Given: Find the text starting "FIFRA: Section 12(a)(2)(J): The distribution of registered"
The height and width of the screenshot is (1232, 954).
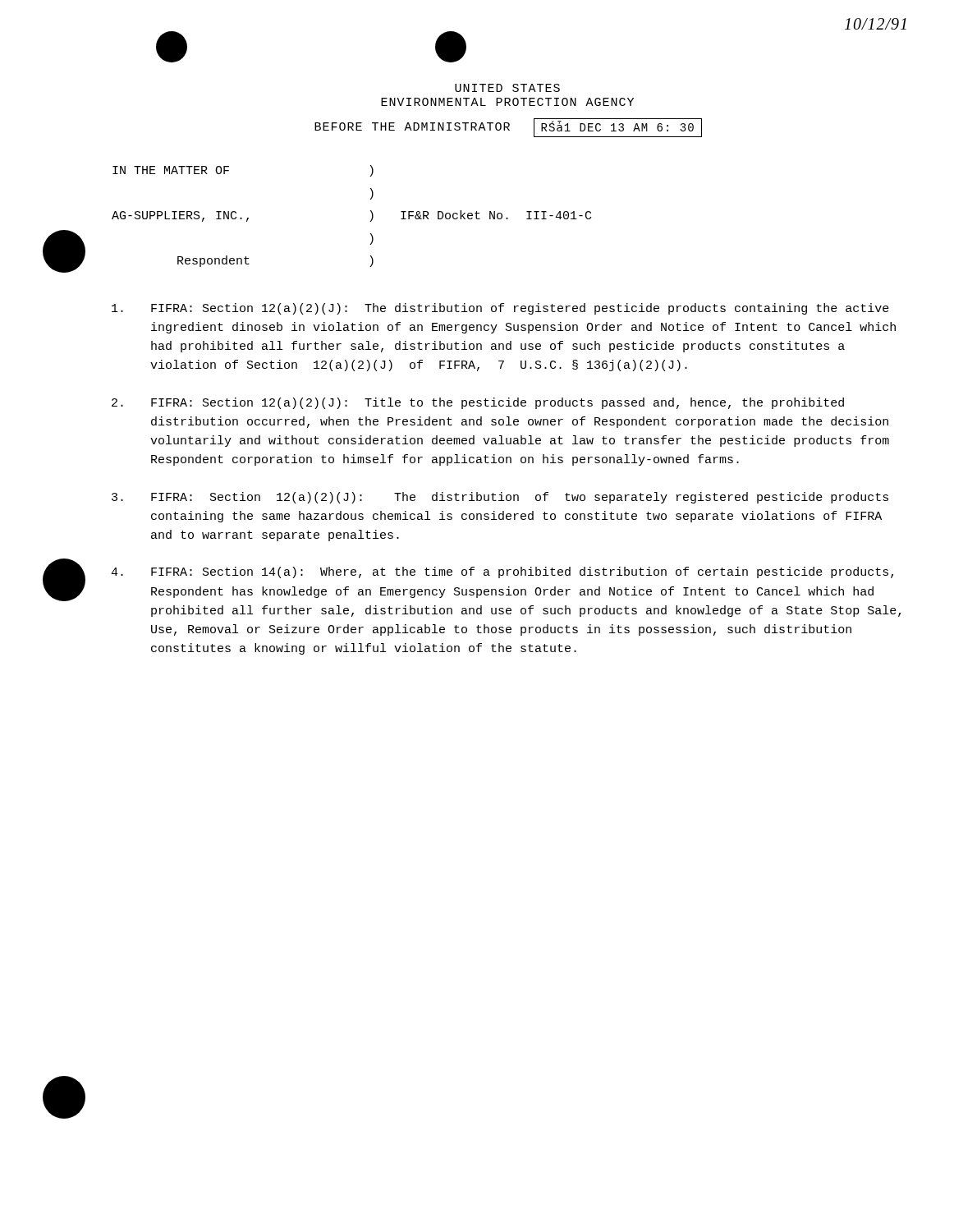Looking at the screenshot, I should (508, 338).
